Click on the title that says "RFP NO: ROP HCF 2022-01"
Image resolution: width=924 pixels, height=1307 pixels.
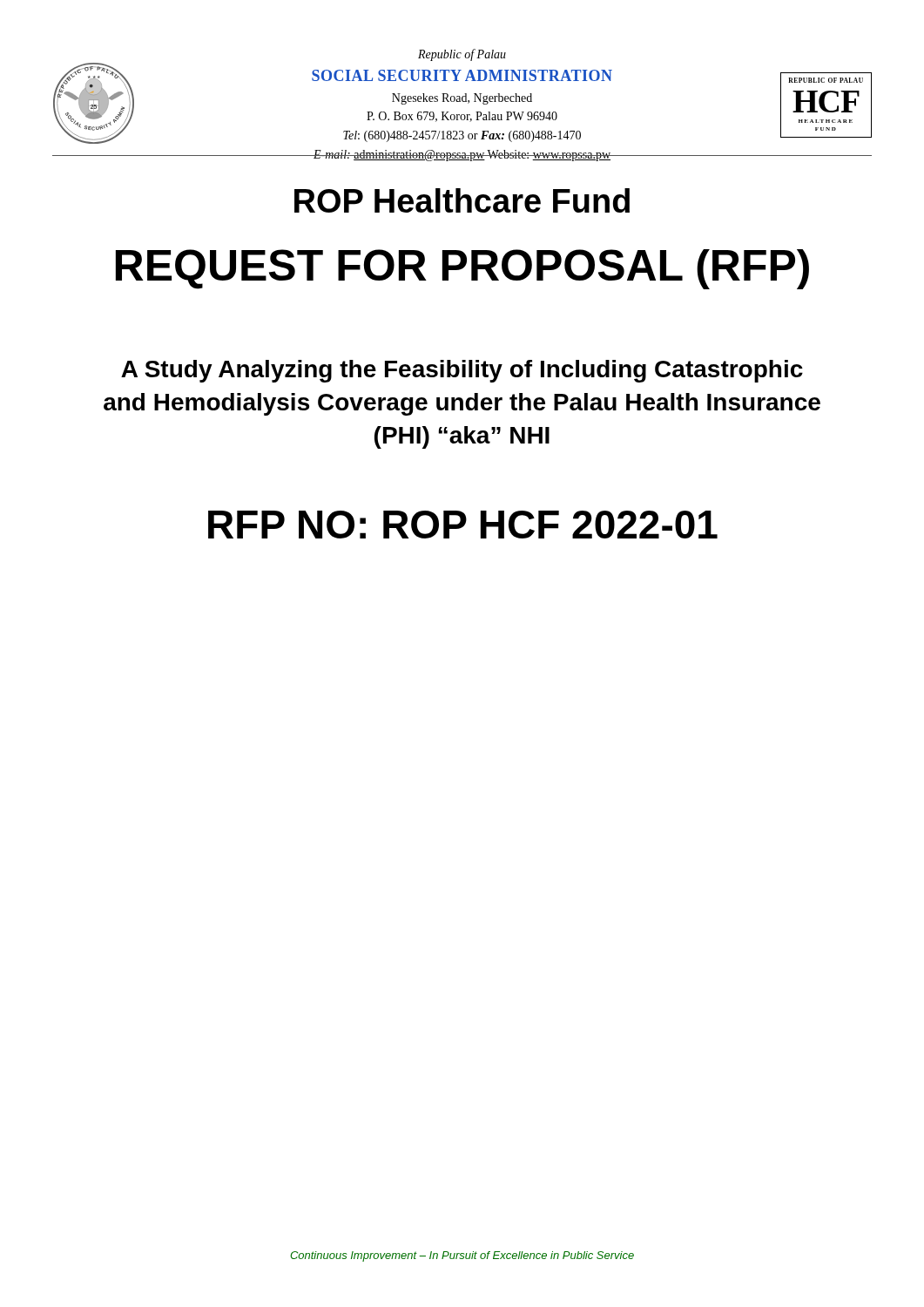click(462, 525)
